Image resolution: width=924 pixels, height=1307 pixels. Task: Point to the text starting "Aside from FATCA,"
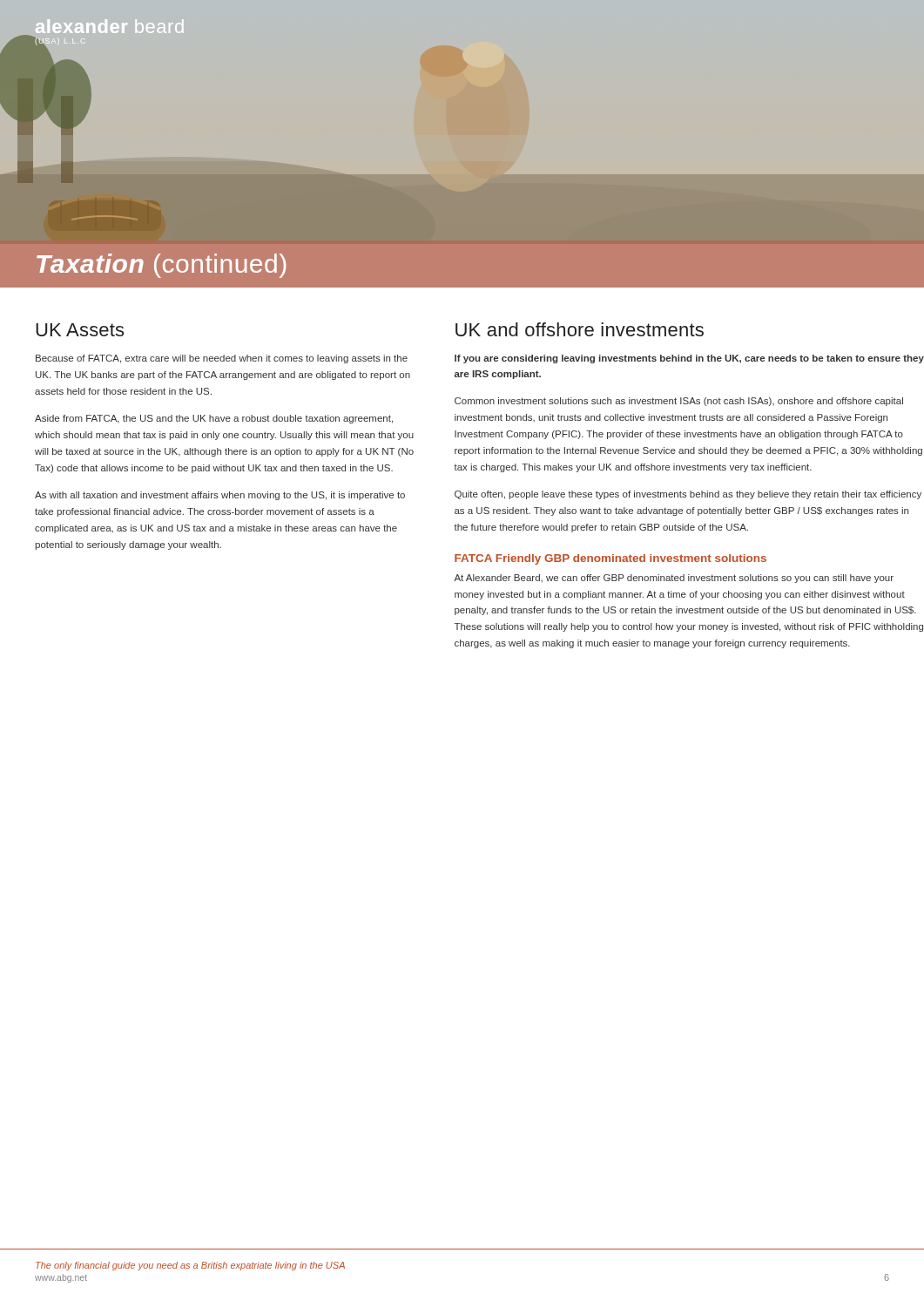(x=224, y=443)
